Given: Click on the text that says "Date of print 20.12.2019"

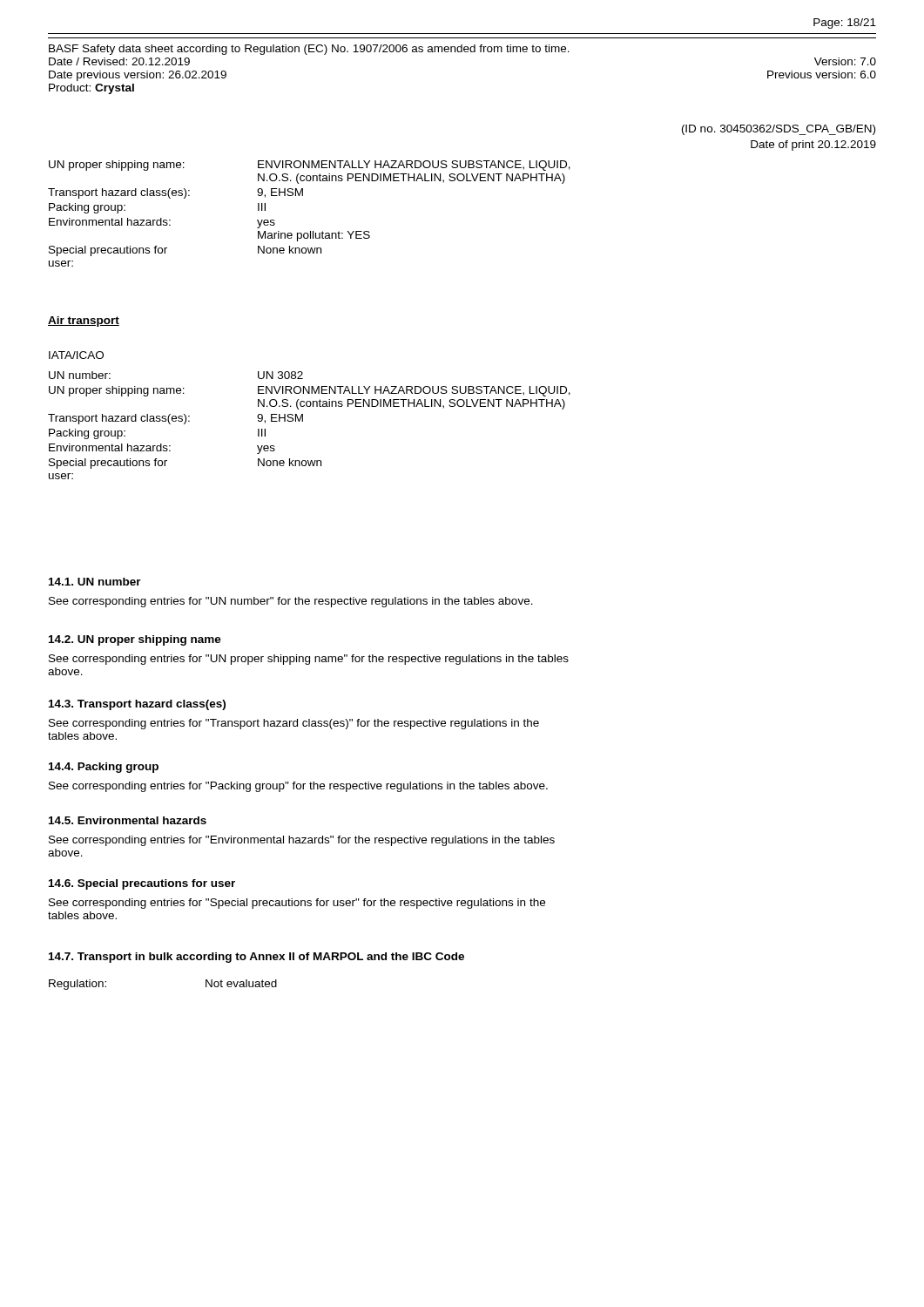Looking at the screenshot, I should 813,144.
